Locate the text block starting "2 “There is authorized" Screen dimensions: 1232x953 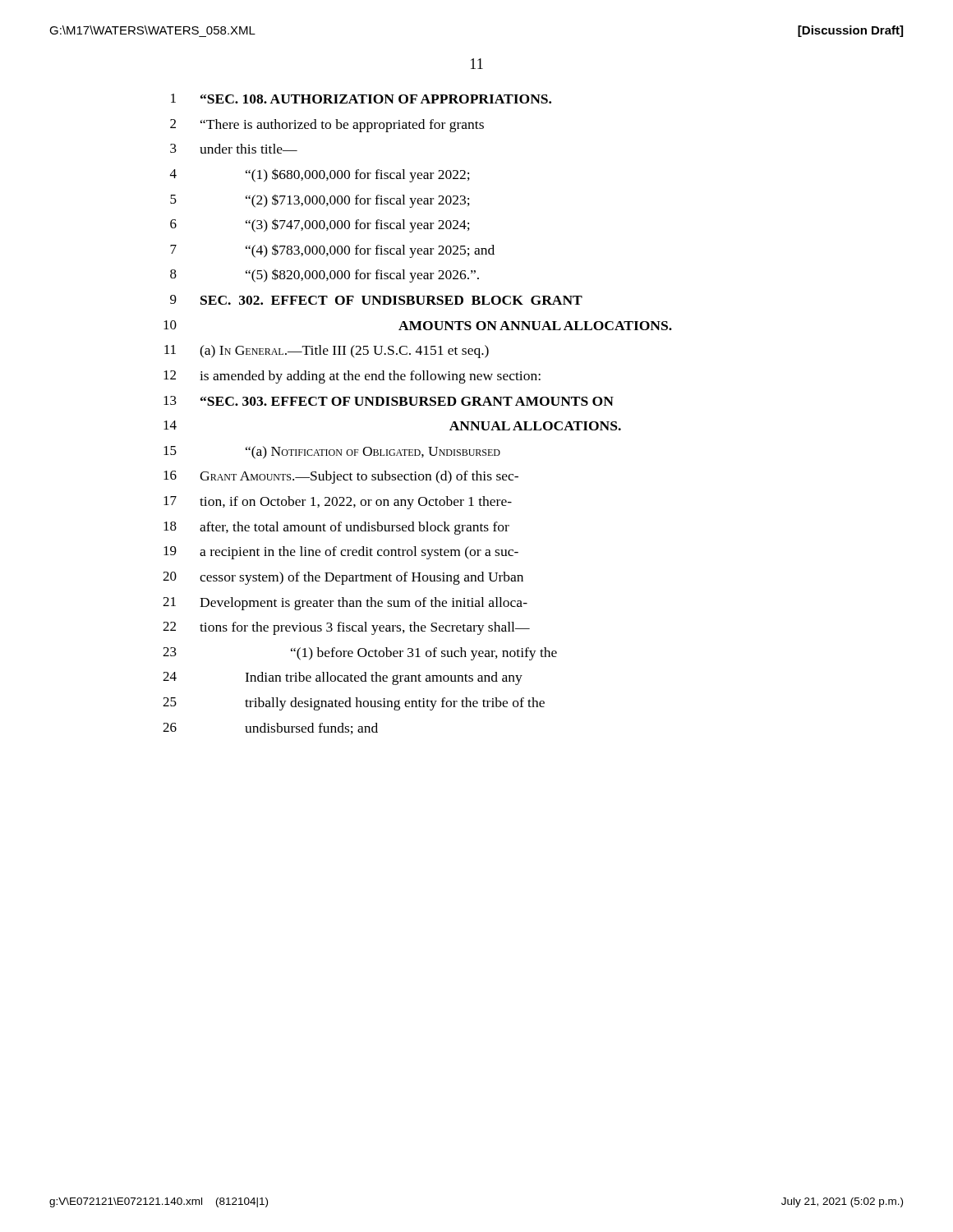327,126
